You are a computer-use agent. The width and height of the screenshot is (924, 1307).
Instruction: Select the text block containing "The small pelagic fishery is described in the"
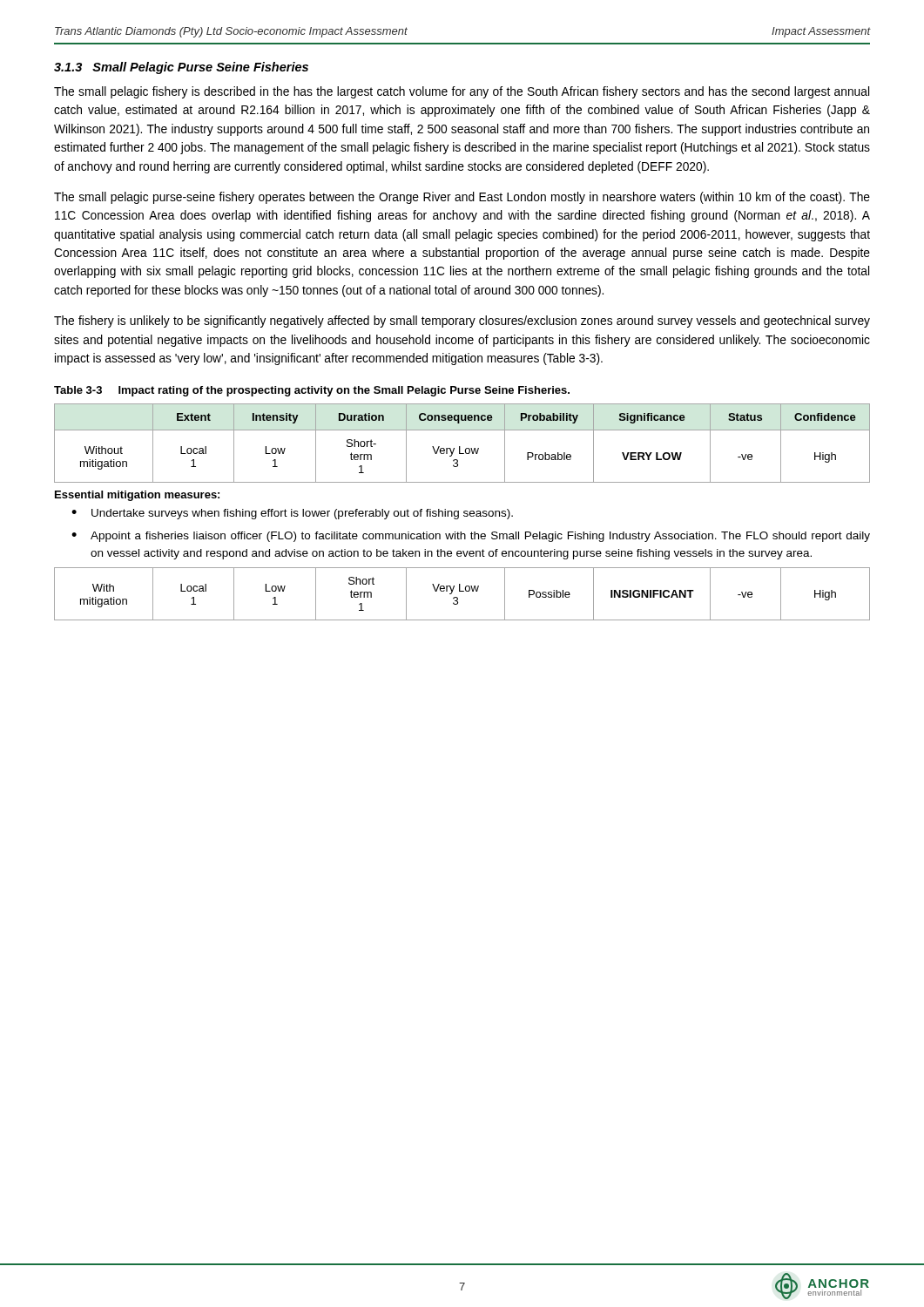click(x=462, y=129)
